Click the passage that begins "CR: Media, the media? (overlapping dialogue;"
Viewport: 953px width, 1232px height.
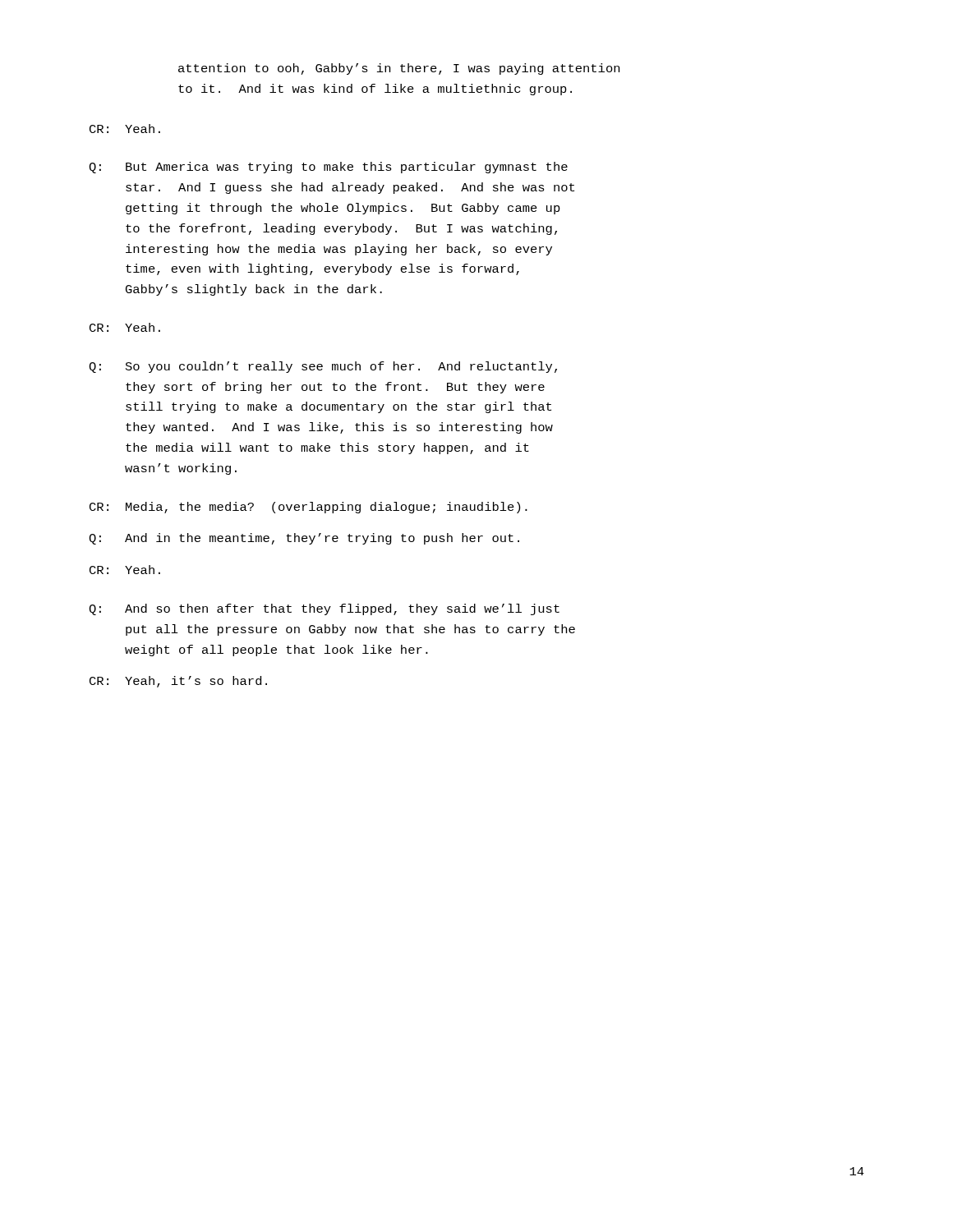click(x=309, y=508)
